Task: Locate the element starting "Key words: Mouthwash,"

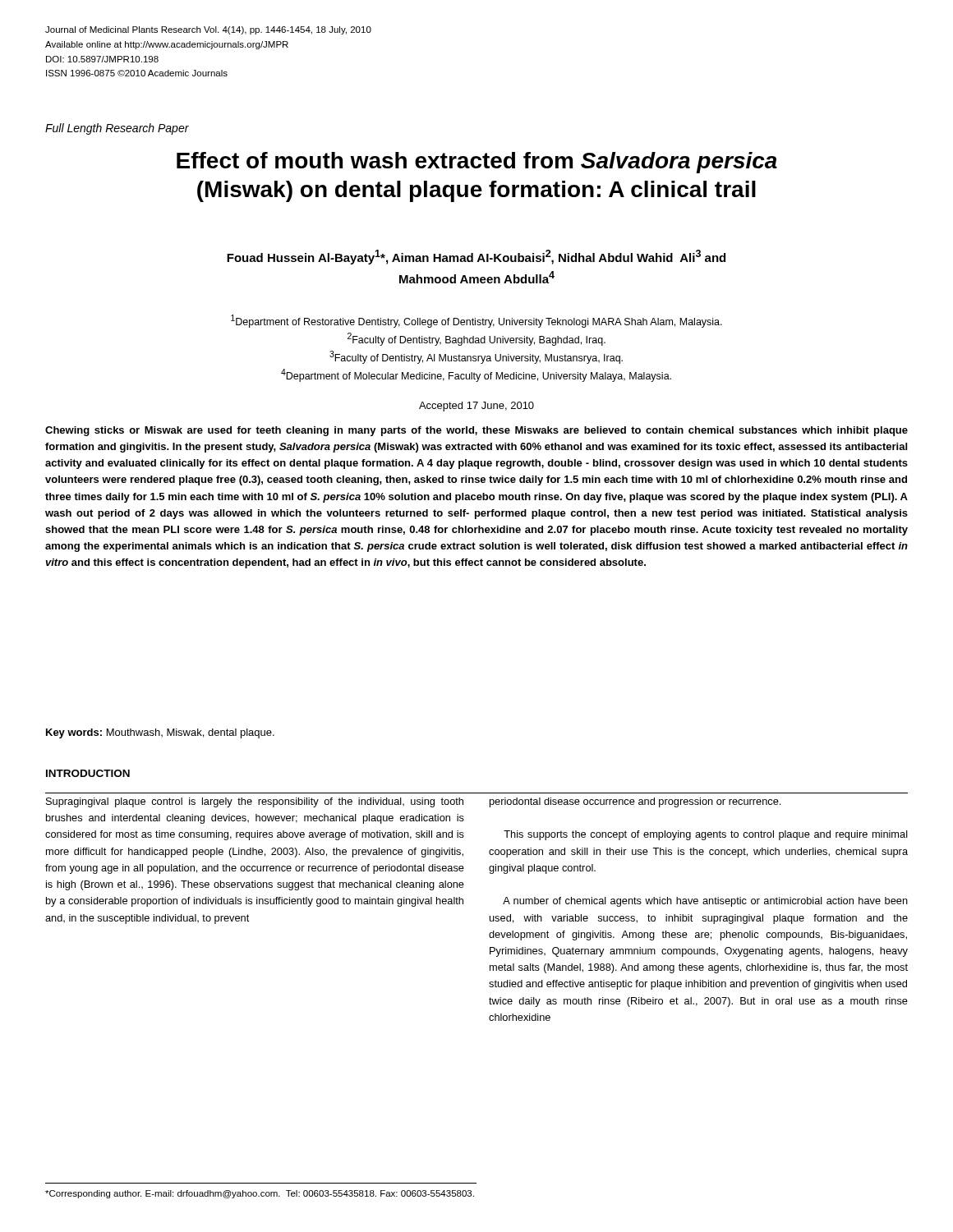Action: [x=160, y=732]
